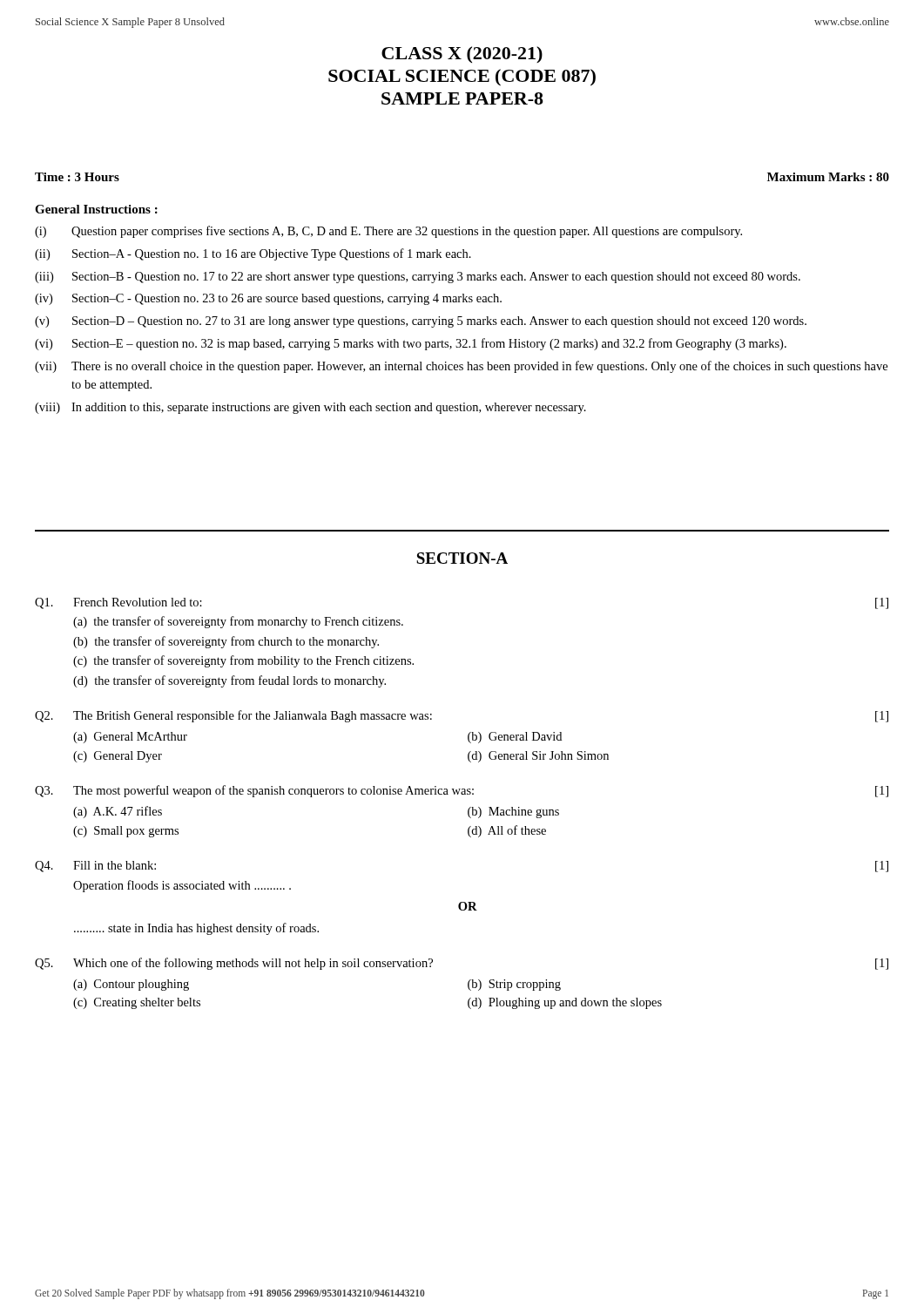Screen dimensions: 1307x924
Task: Where is the passage that starts "Q3. The most powerful weapon of"?
Action: point(462,811)
